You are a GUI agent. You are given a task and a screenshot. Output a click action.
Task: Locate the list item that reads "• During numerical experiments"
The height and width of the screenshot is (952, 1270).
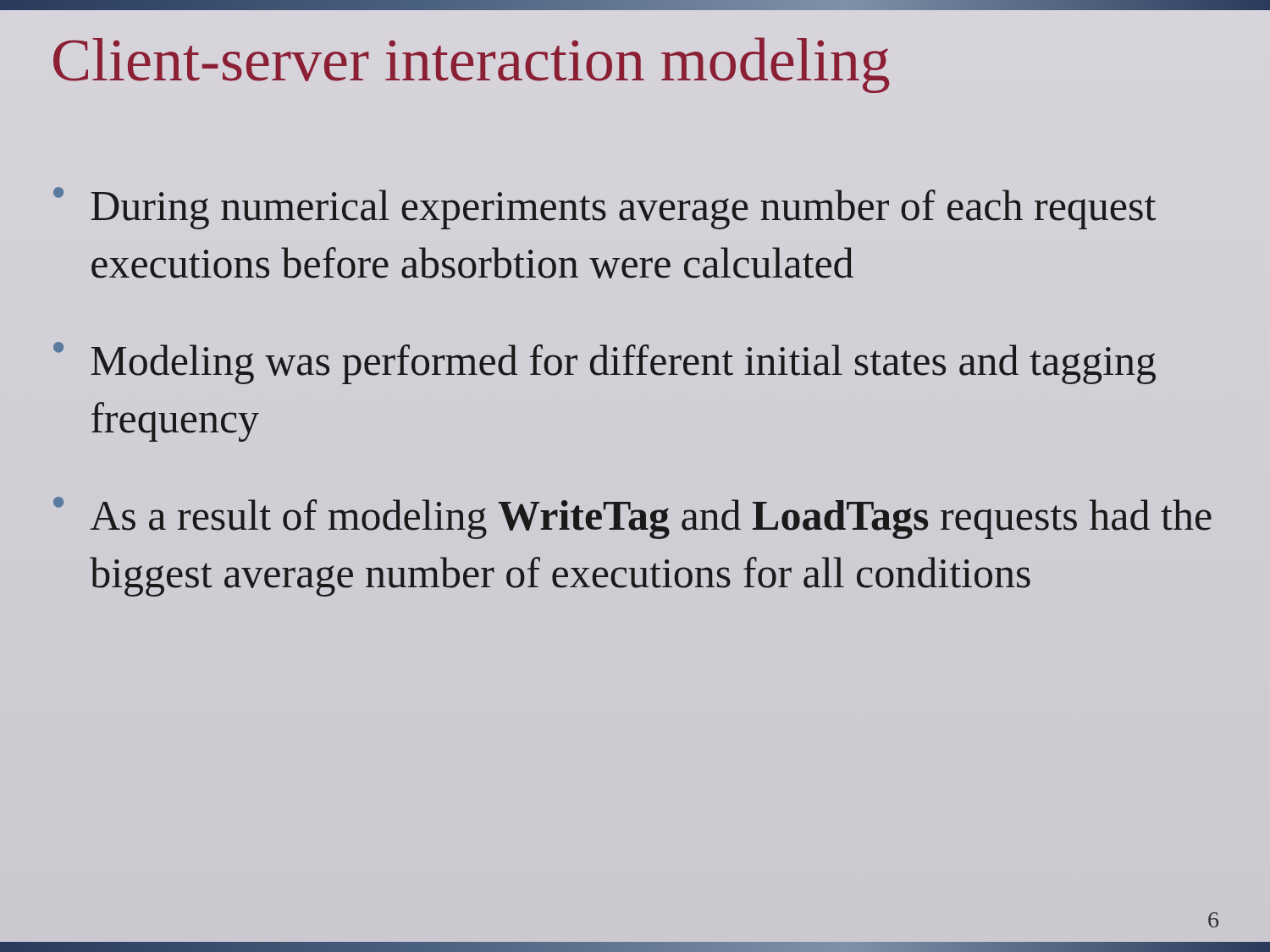tap(635, 235)
